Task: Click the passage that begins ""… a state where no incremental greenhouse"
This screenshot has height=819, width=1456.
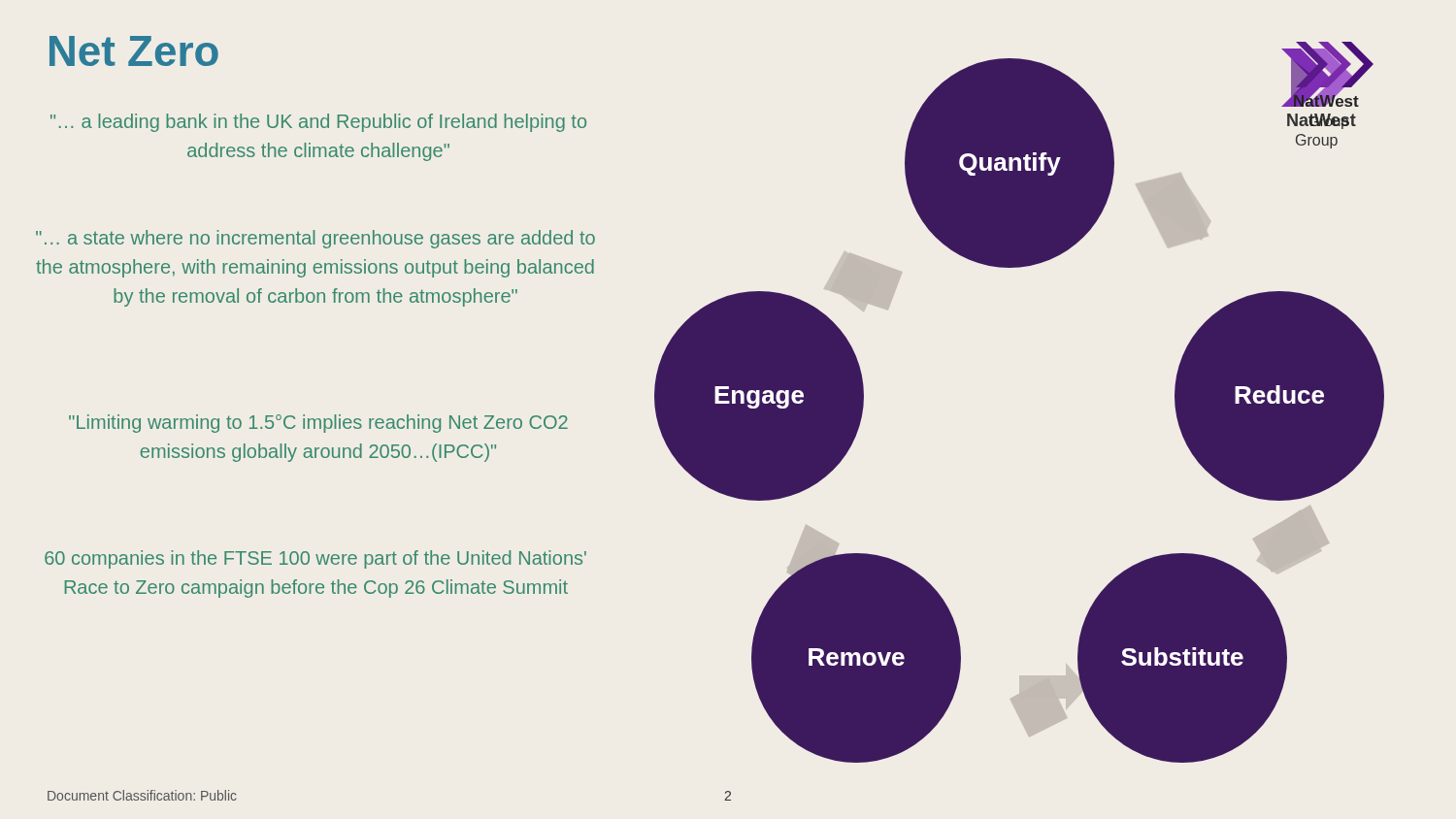Action: [x=316, y=267]
